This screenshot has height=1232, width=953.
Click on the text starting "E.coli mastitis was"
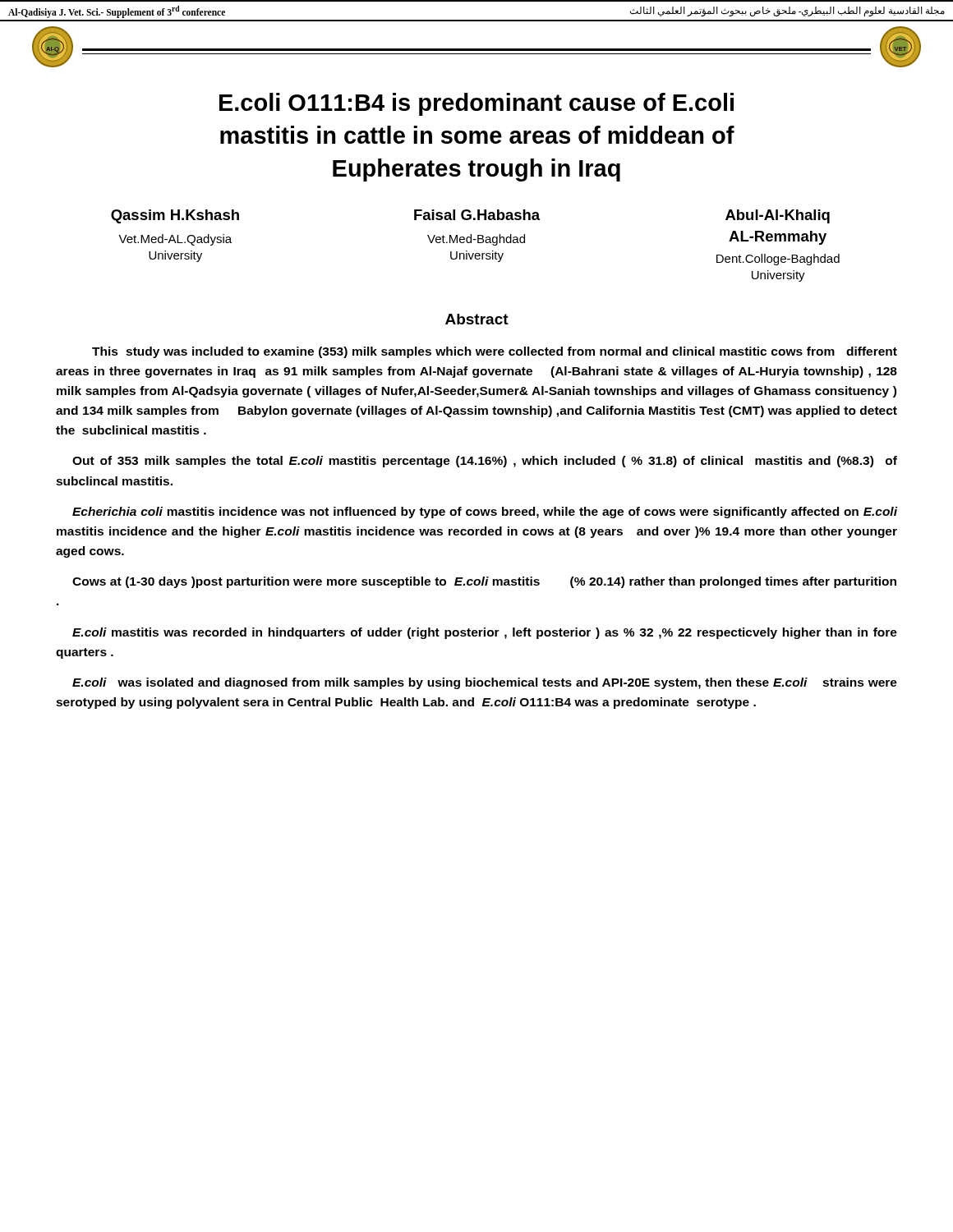[476, 642]
